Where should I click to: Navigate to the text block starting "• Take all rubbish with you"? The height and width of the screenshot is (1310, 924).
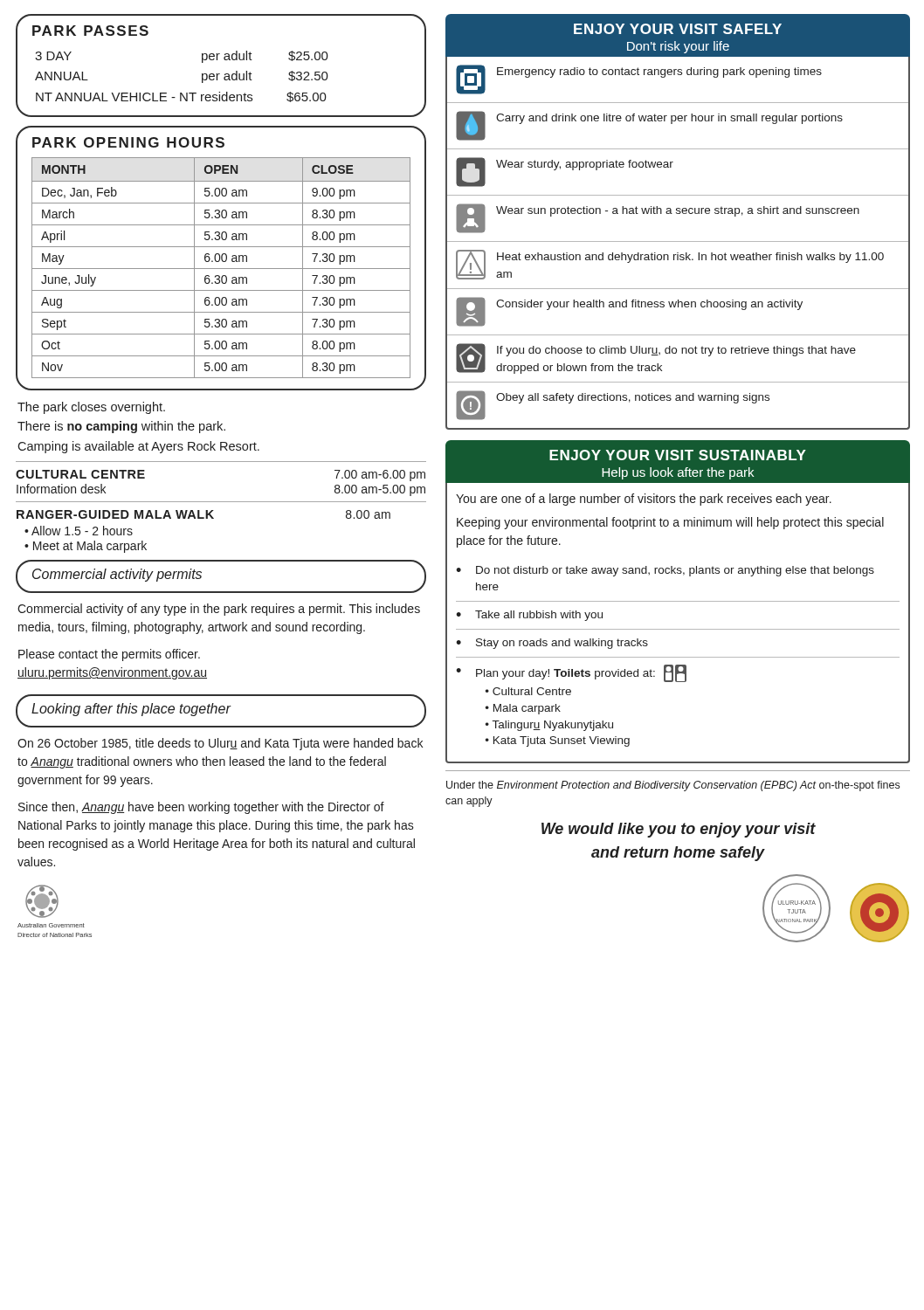(x=530, y=615)
